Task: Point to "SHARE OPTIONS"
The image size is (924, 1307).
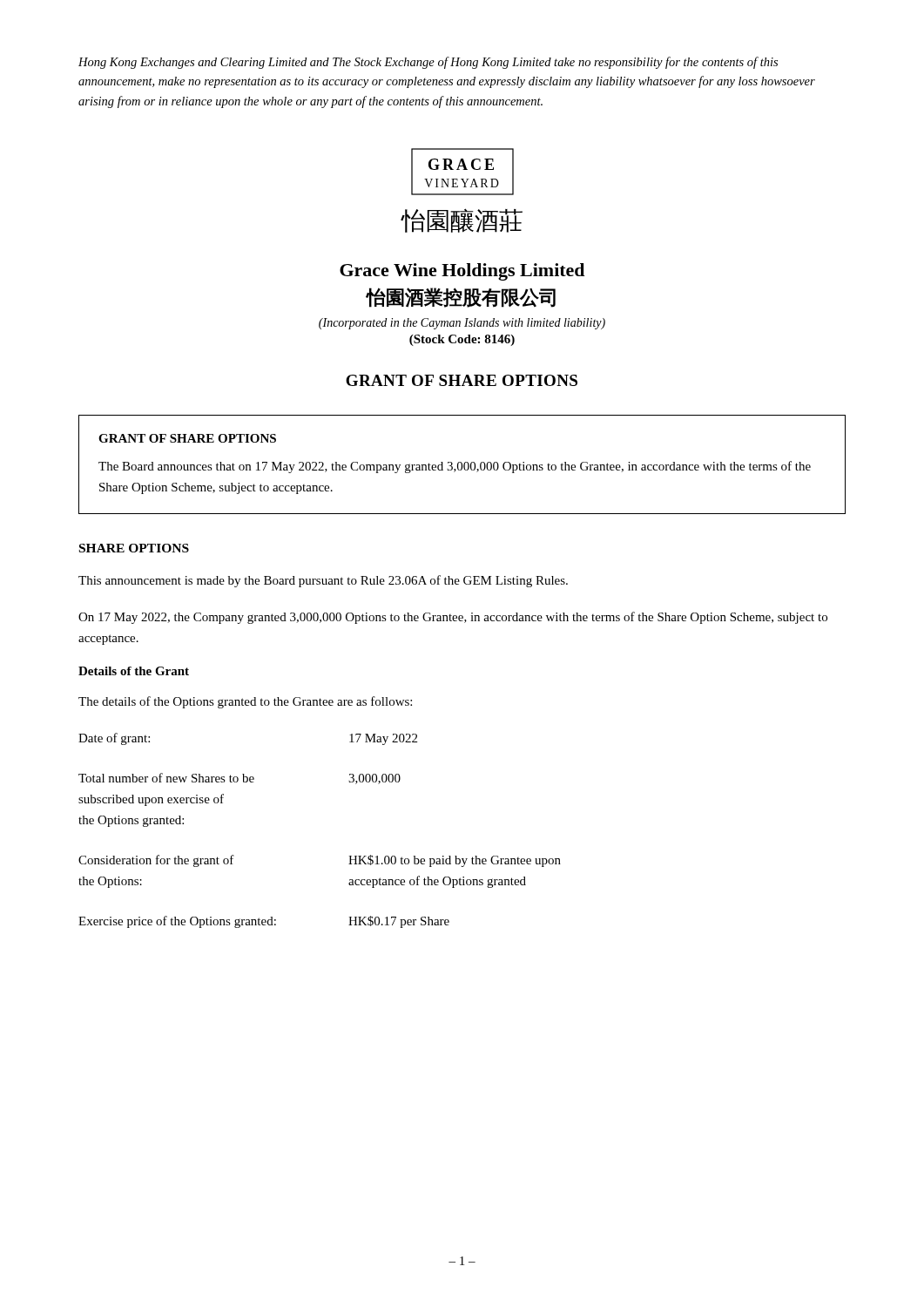Action: (134, 548)
